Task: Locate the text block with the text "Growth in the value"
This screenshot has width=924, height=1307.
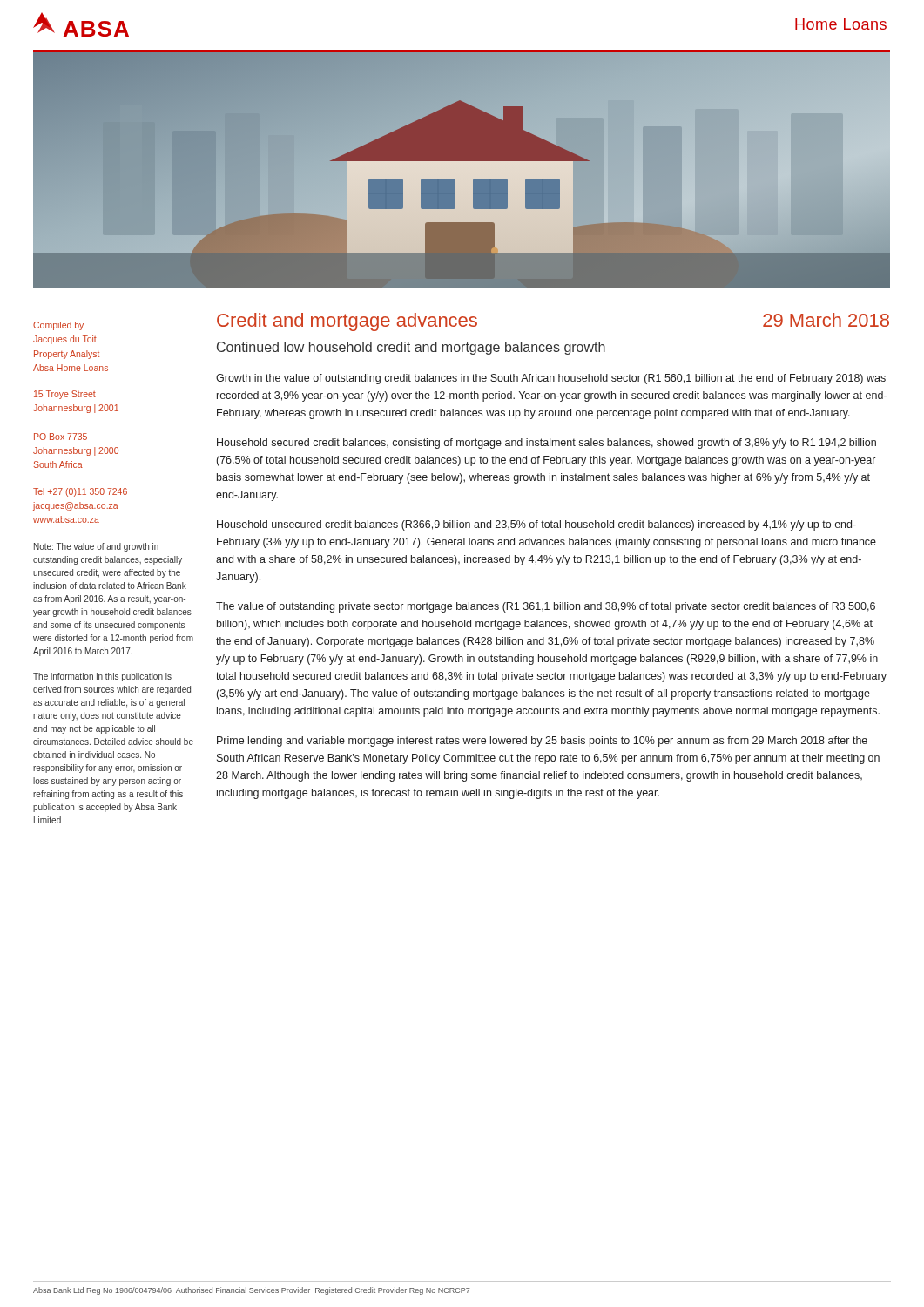Action: (x=551, y=395)
